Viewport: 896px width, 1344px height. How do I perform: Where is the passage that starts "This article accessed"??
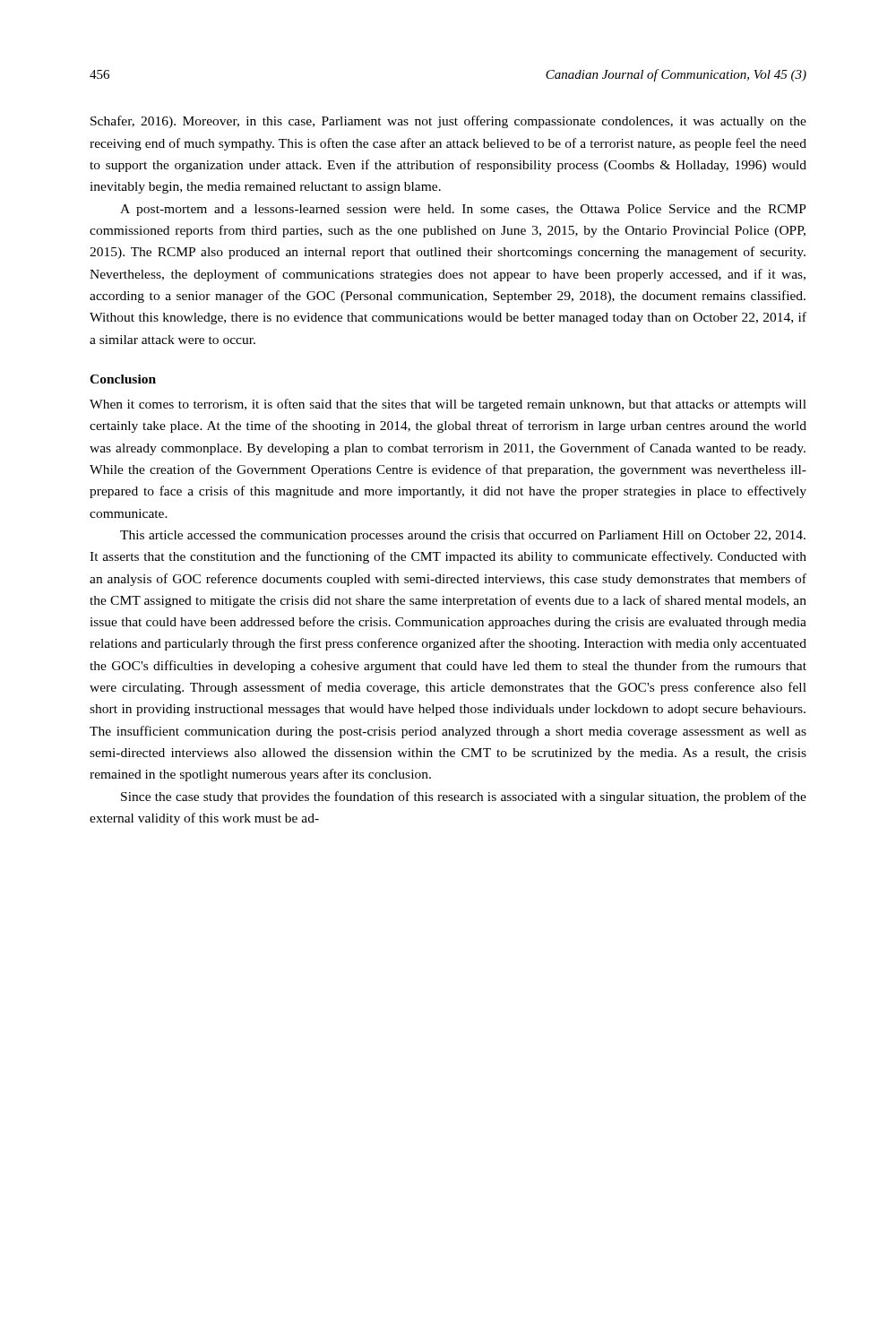tap(448, 655)
